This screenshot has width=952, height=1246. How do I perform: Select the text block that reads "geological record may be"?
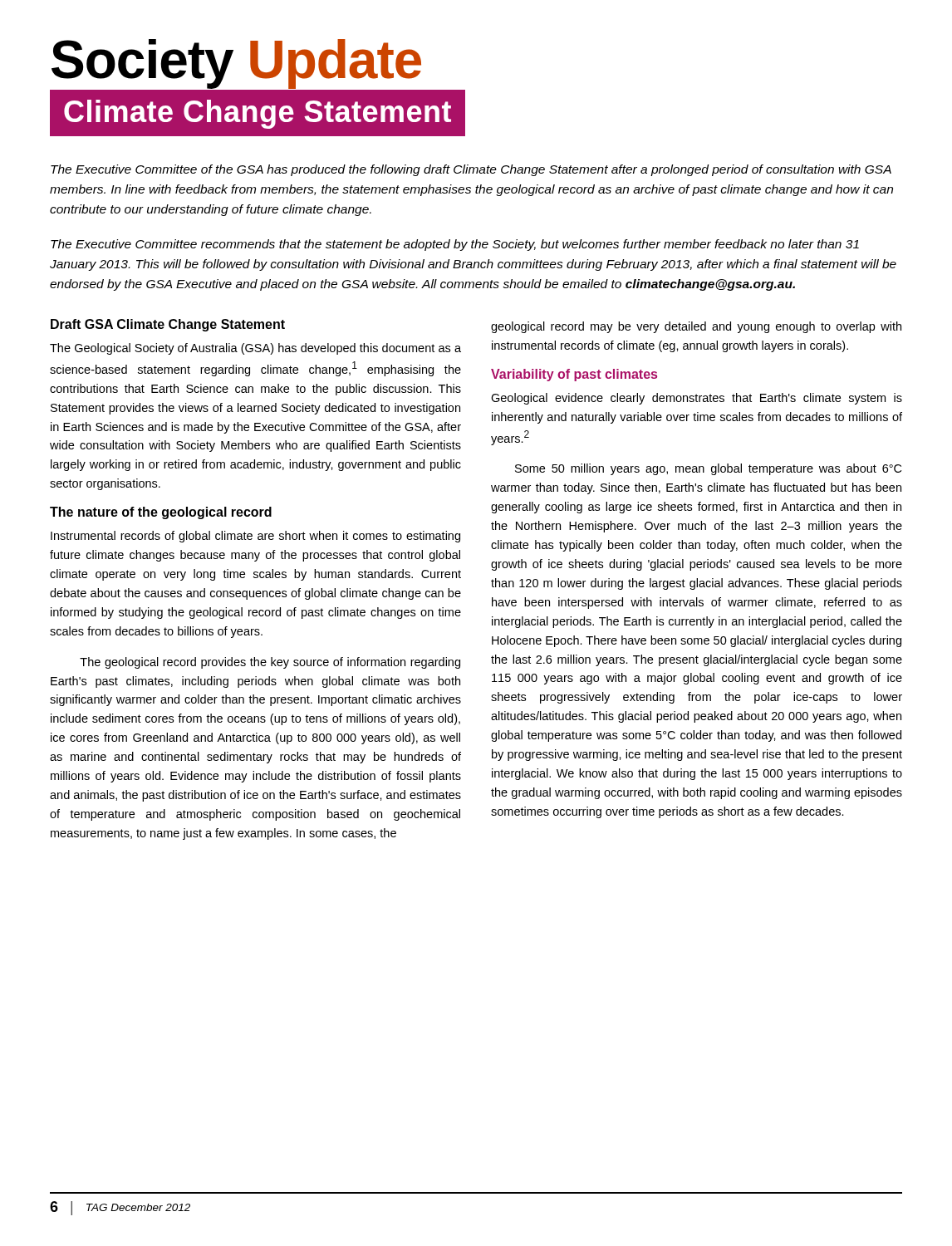697,336
